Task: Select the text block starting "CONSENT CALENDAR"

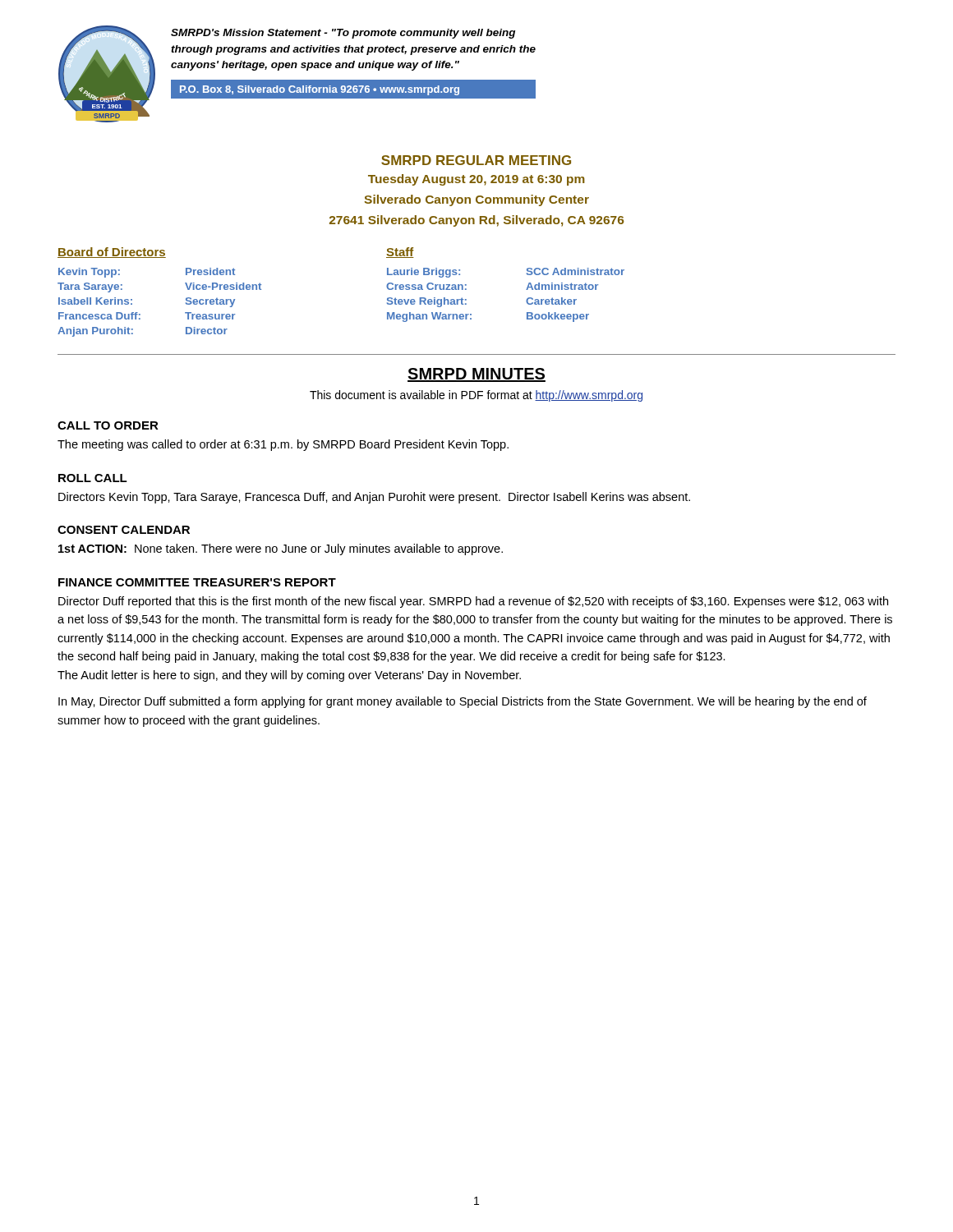Action: (x=124, y=530)
